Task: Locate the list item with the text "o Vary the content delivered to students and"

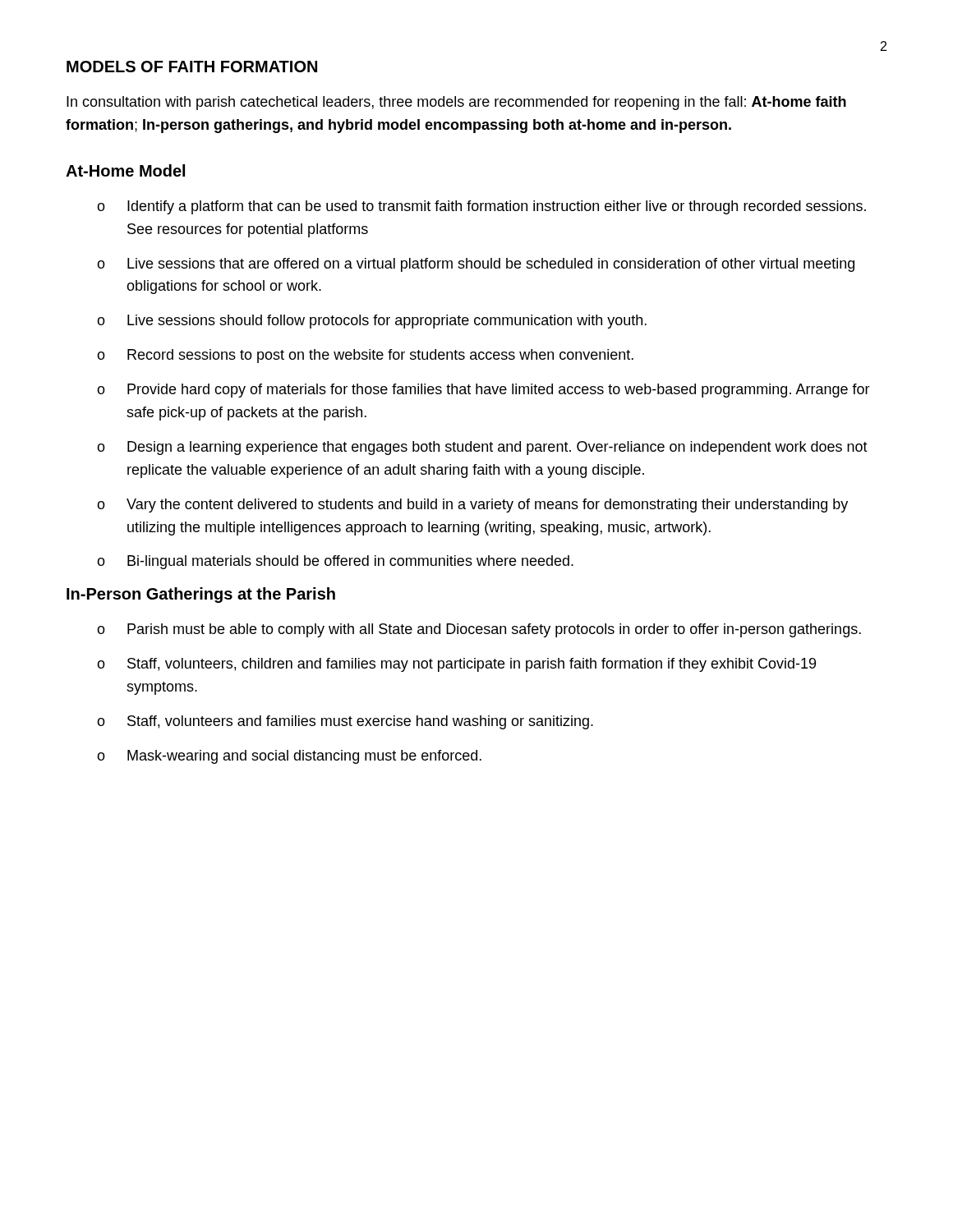Action: point(489,516)
